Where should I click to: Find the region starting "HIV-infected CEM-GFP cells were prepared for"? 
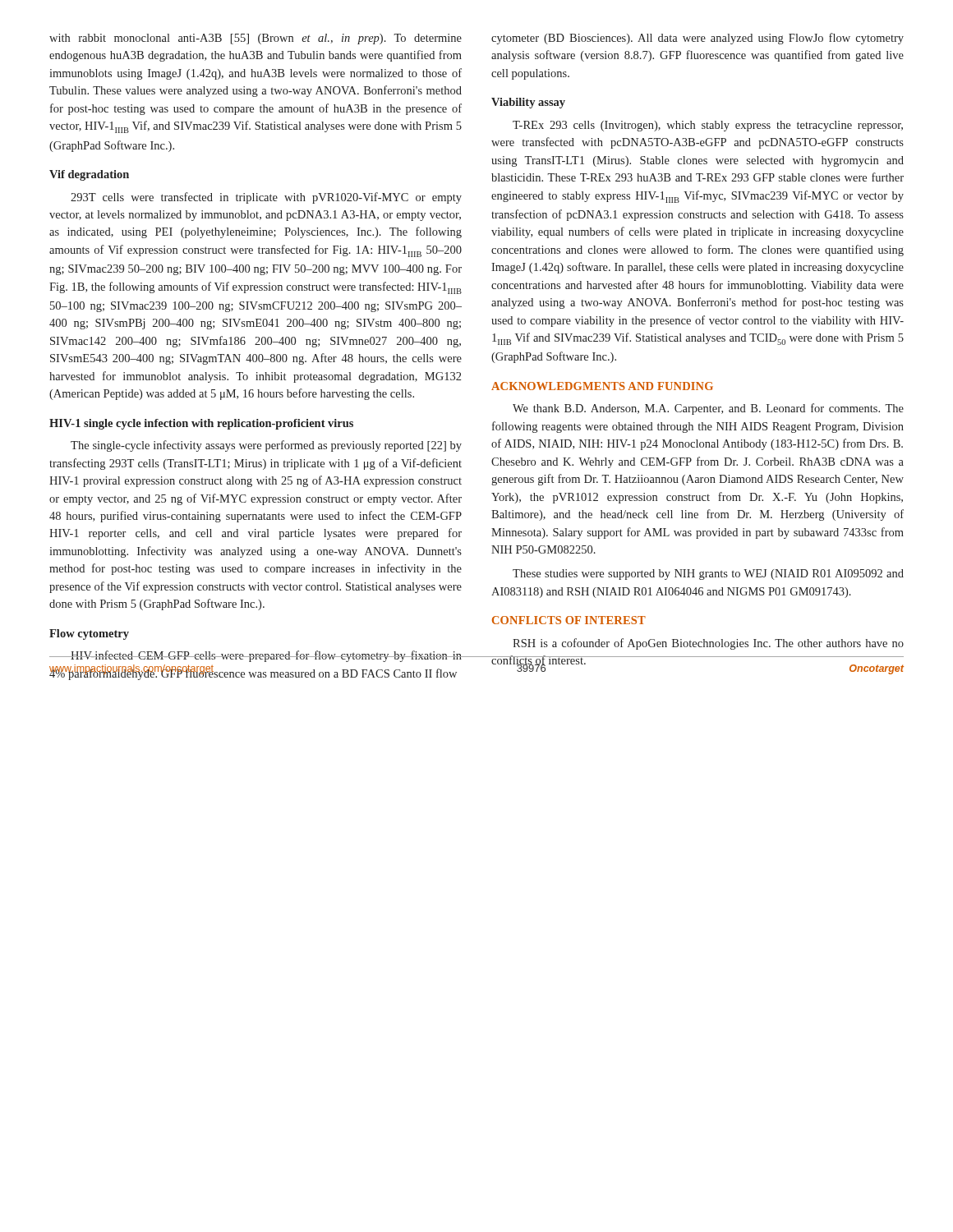(x=255, y=665)
